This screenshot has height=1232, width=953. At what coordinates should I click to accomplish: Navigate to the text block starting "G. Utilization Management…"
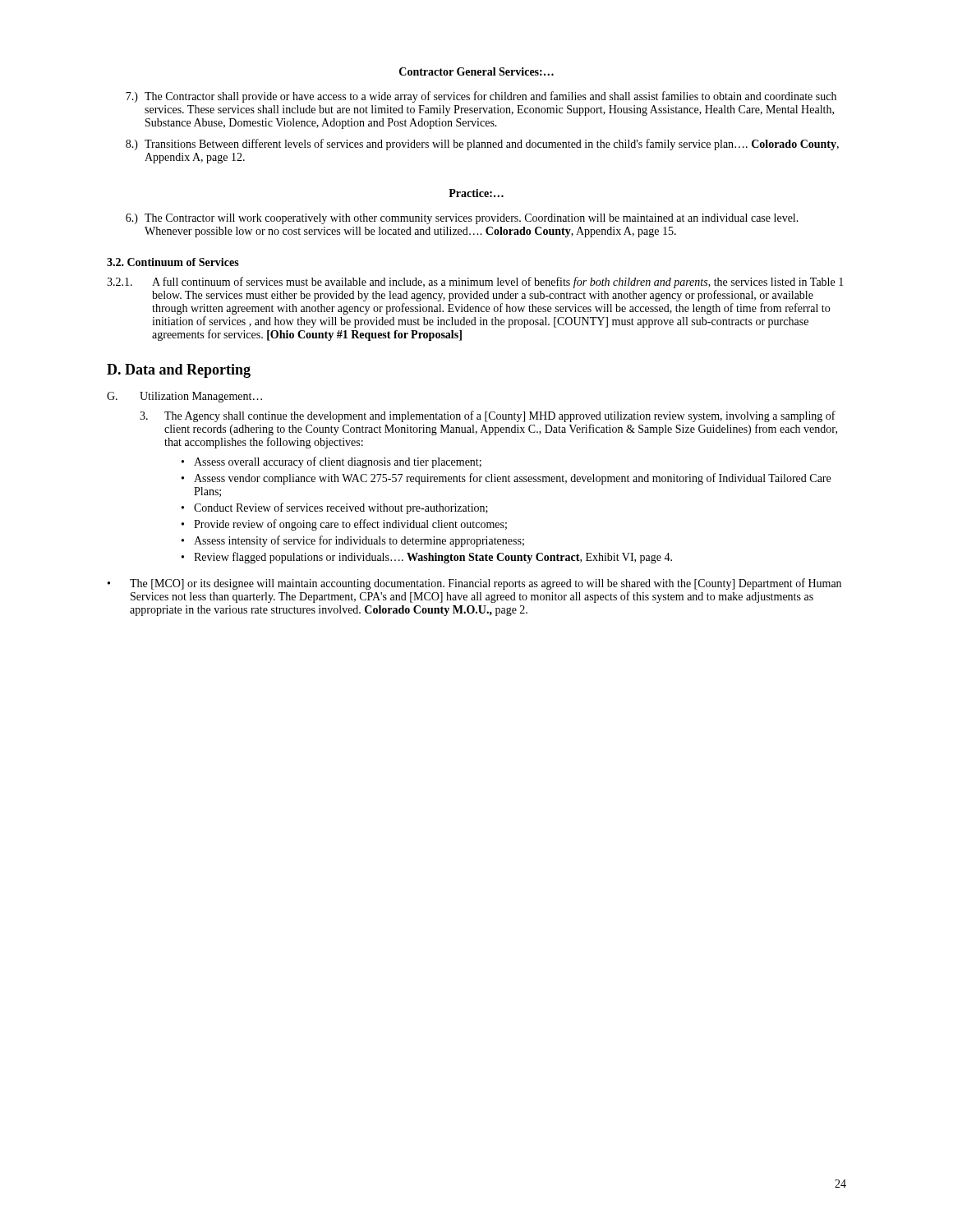click(x=184, y=397)
